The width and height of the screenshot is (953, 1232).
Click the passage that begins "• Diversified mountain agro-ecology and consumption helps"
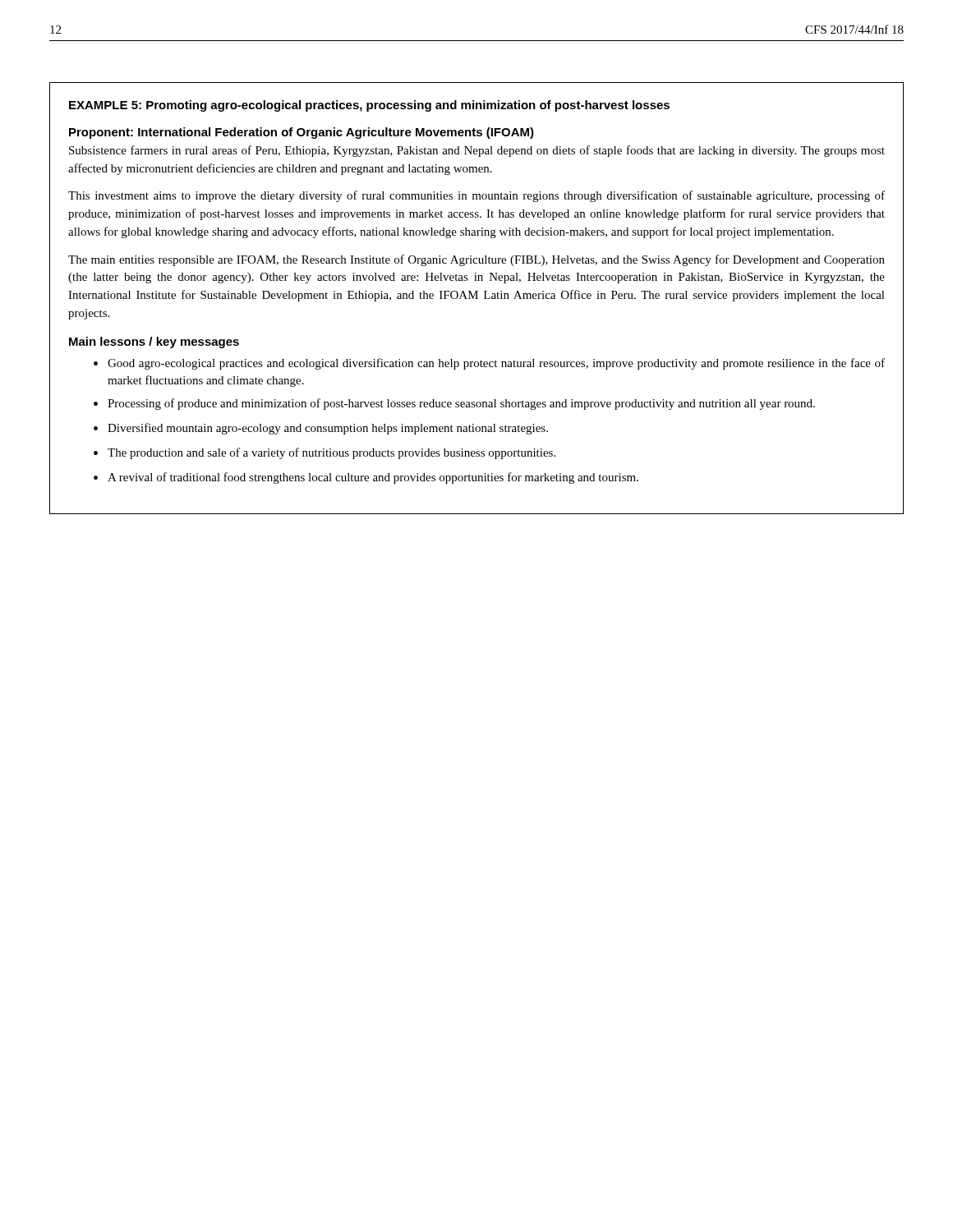[x=476, y=430]
